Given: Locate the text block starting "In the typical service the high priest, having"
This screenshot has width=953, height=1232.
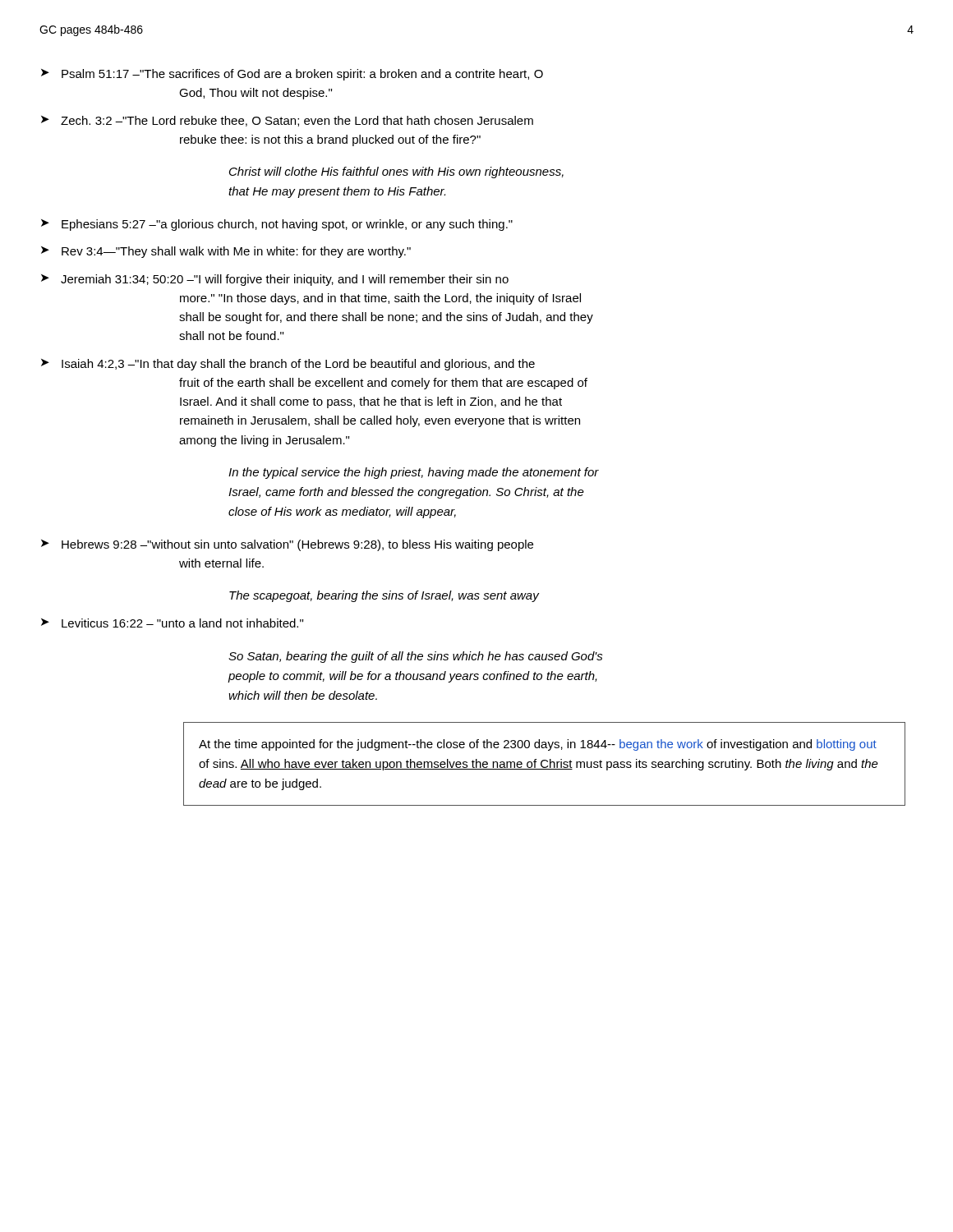Looking at the screenshot, I should 413,491.
